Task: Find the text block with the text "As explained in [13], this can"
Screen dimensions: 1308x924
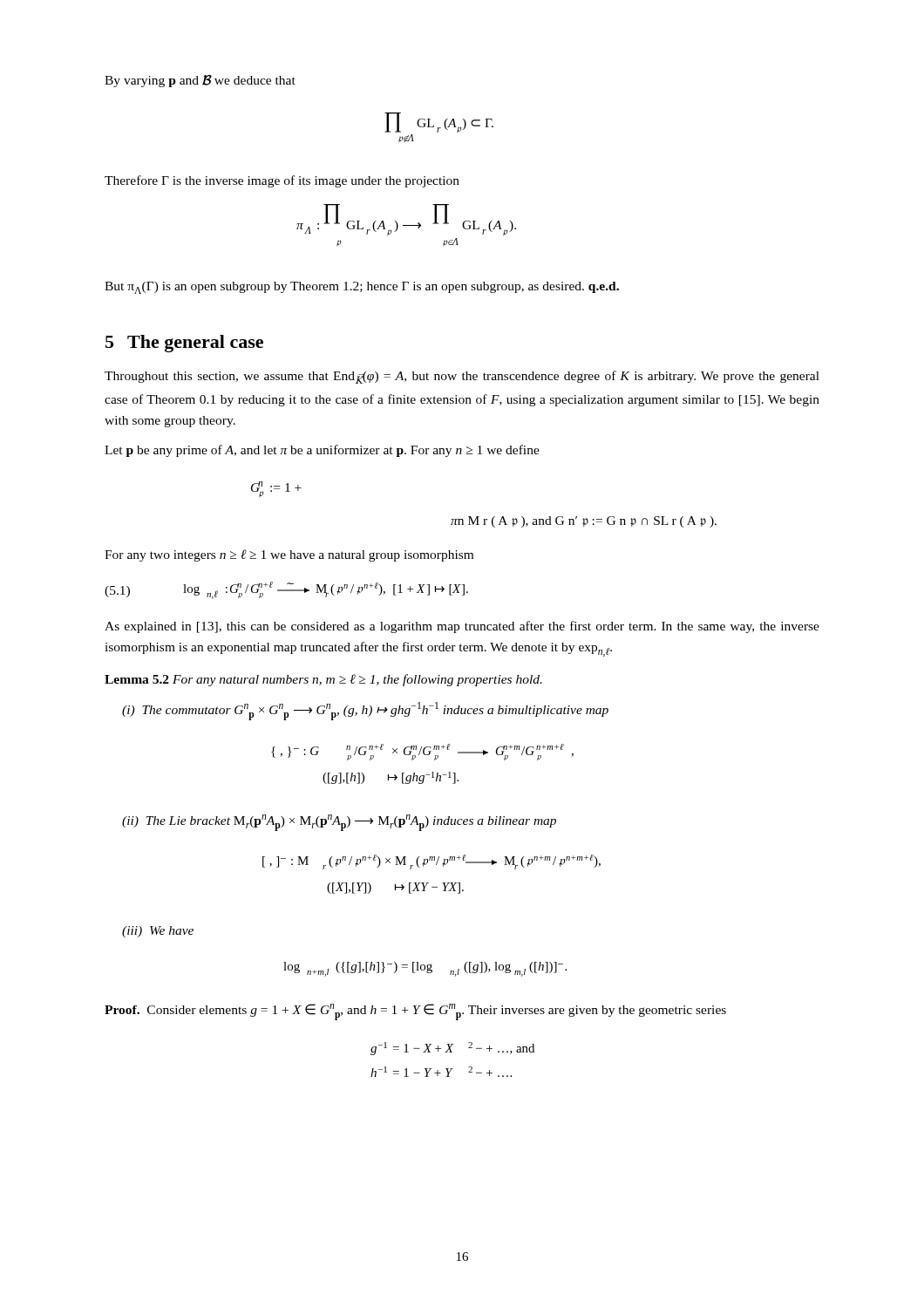Action: pos(462,638)
